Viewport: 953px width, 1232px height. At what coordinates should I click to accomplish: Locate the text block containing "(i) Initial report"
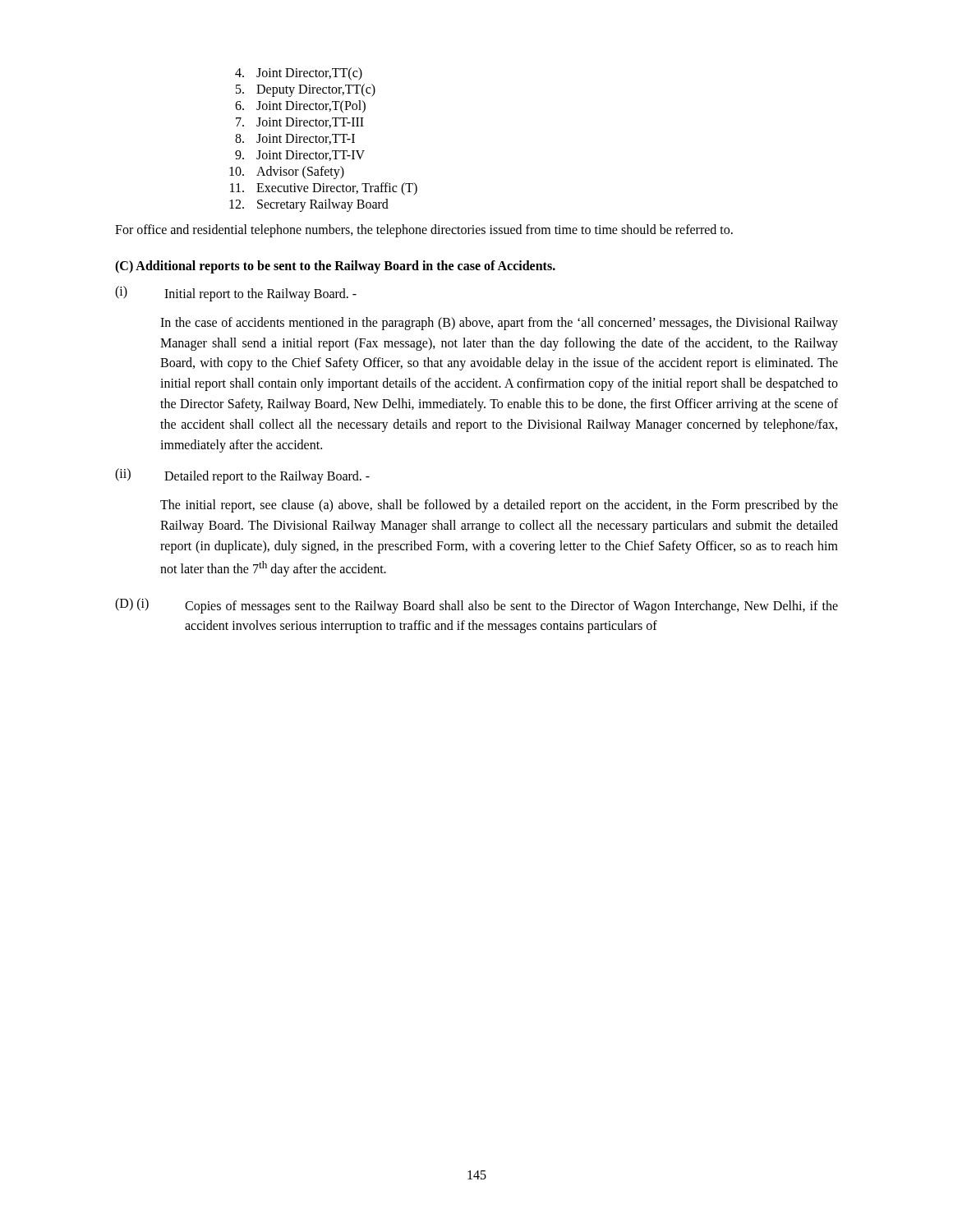(x=236, y=294)
